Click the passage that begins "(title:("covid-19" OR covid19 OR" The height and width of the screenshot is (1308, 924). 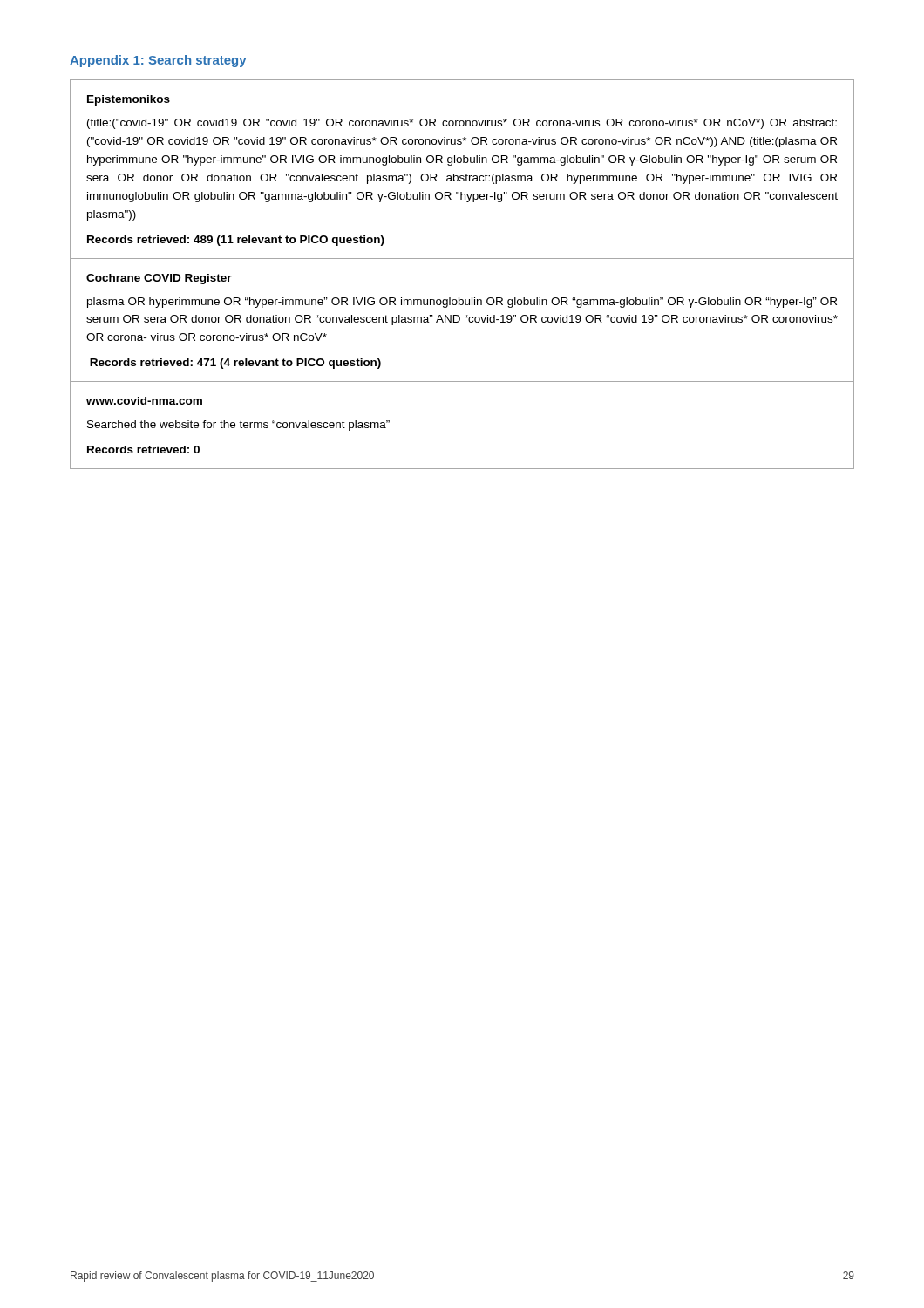[462, 168]
